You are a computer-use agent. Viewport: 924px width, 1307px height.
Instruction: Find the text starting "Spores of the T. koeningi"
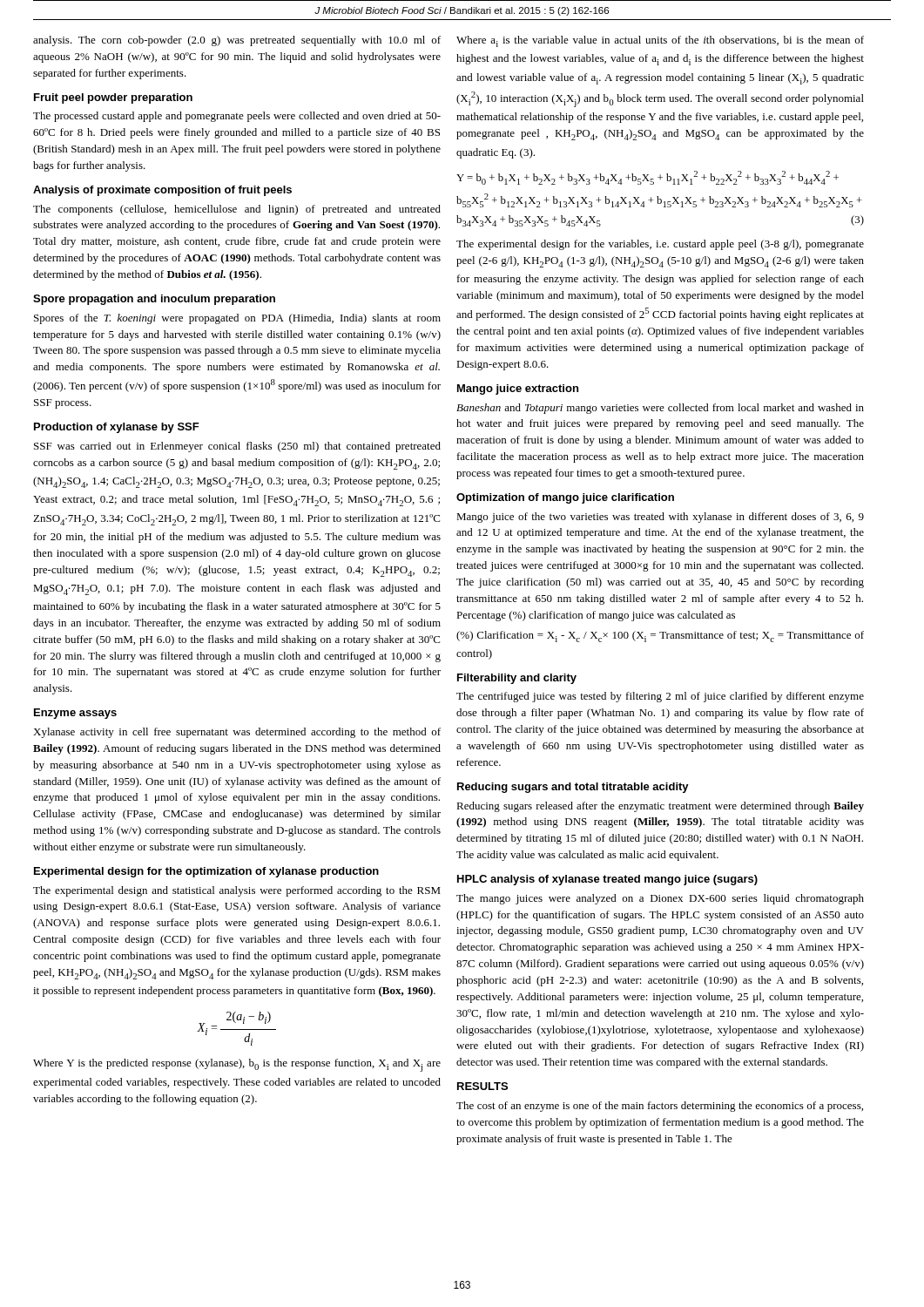click(x=237, y=360)
